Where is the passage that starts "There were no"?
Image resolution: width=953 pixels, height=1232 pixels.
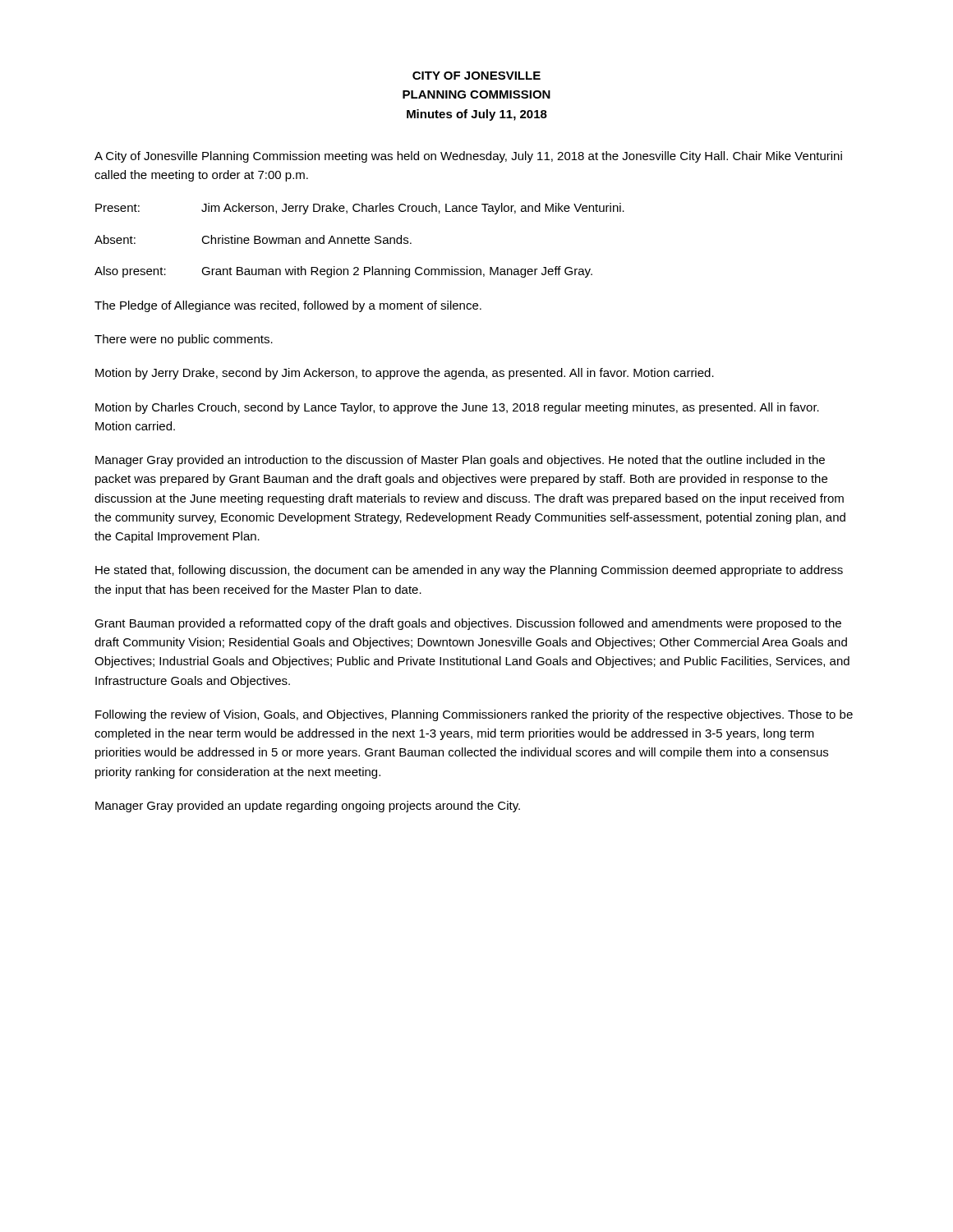pyautogui.click(x=184, y=339)
